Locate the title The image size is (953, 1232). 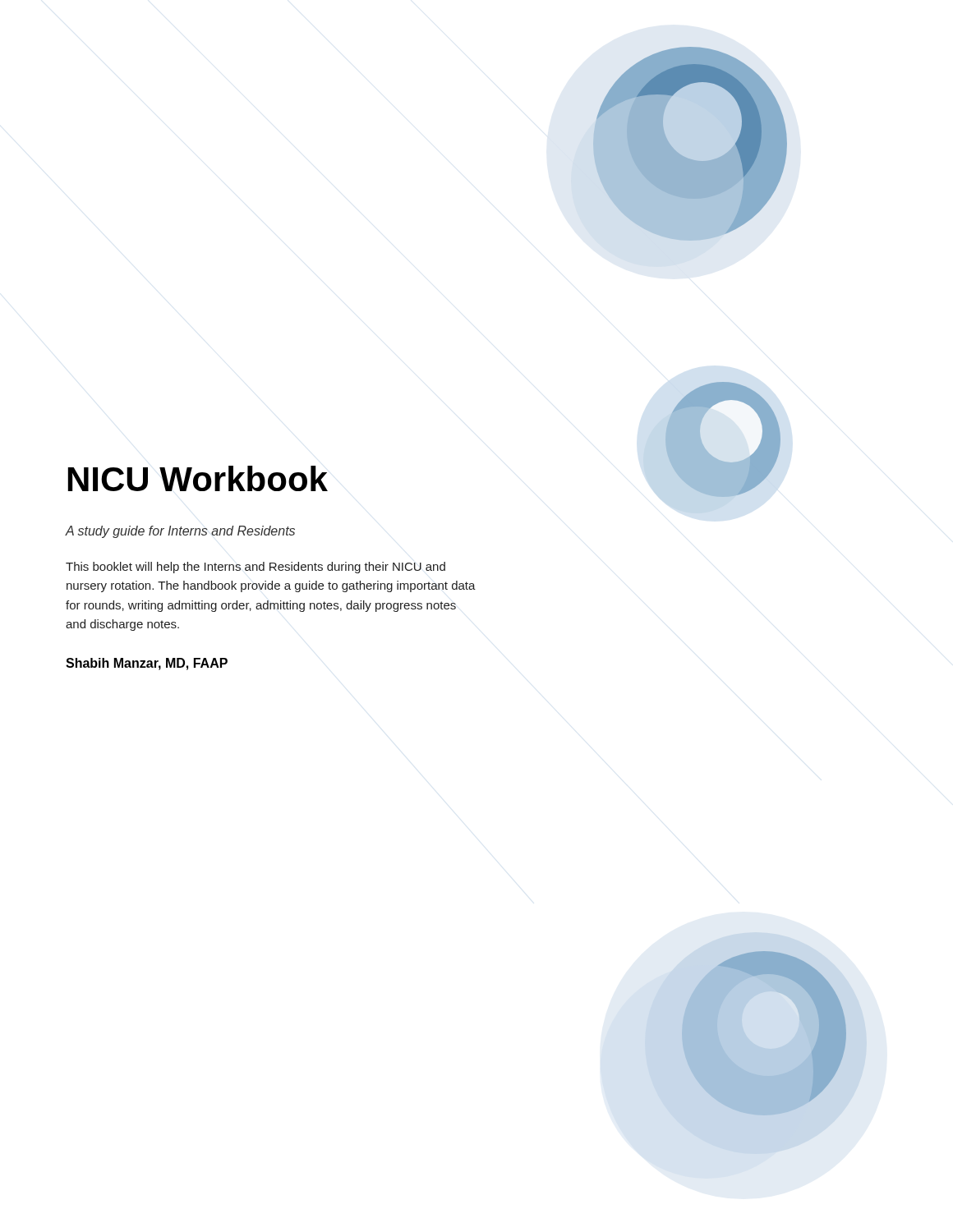271,480
